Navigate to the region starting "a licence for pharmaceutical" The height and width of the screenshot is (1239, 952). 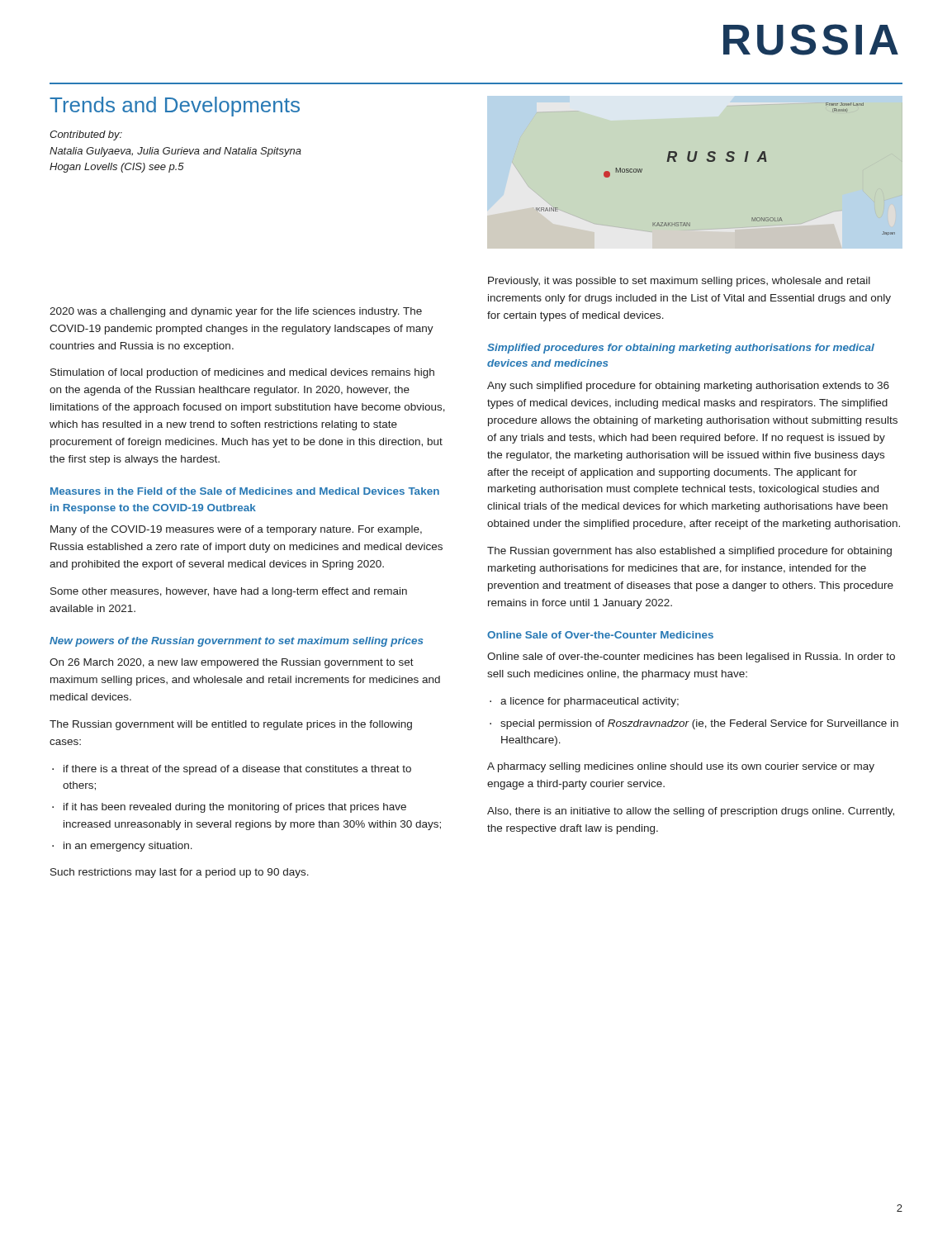[590, 701]
